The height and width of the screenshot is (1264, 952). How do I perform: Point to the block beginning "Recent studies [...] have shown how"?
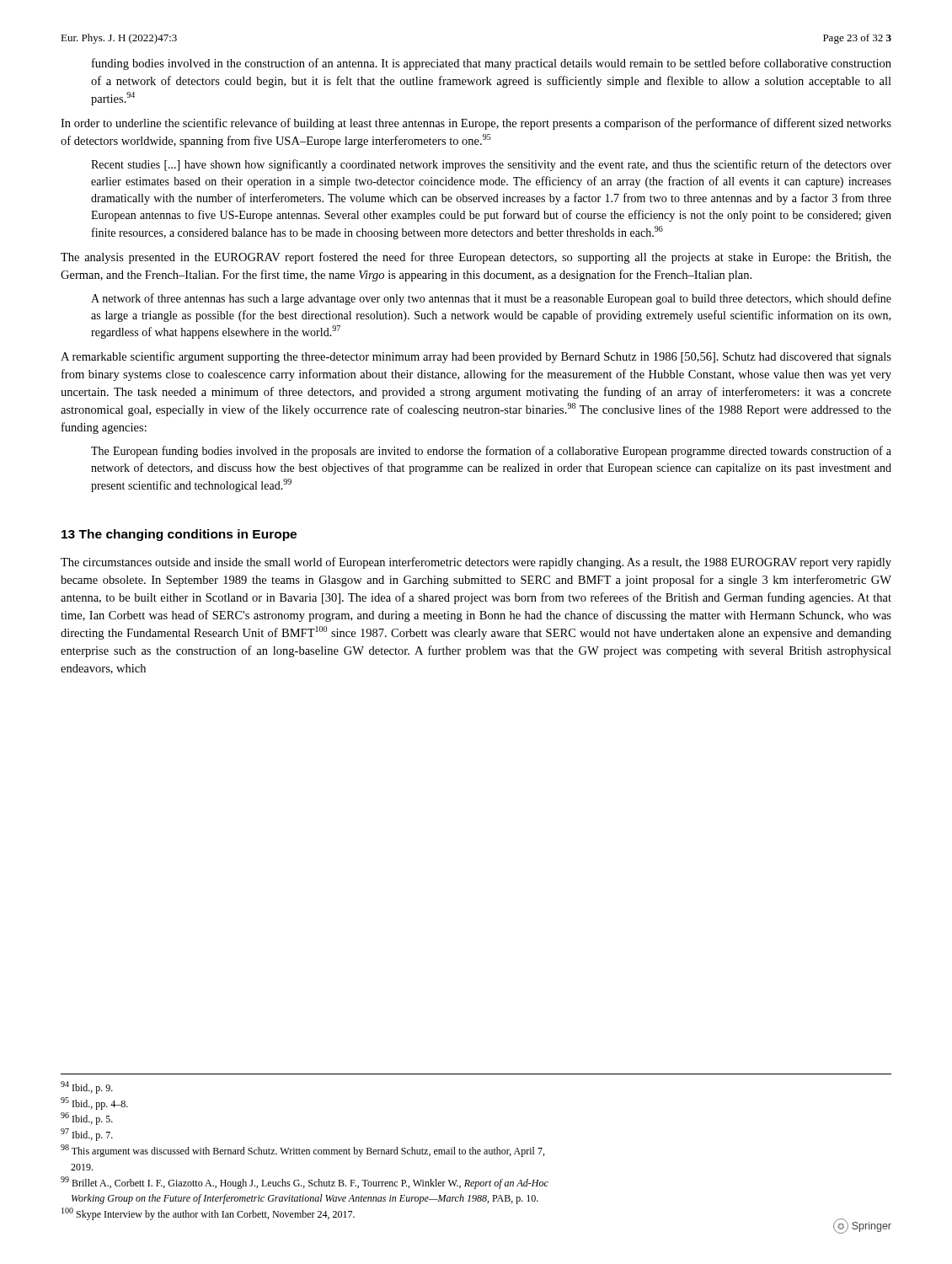[x=491, y=199]
